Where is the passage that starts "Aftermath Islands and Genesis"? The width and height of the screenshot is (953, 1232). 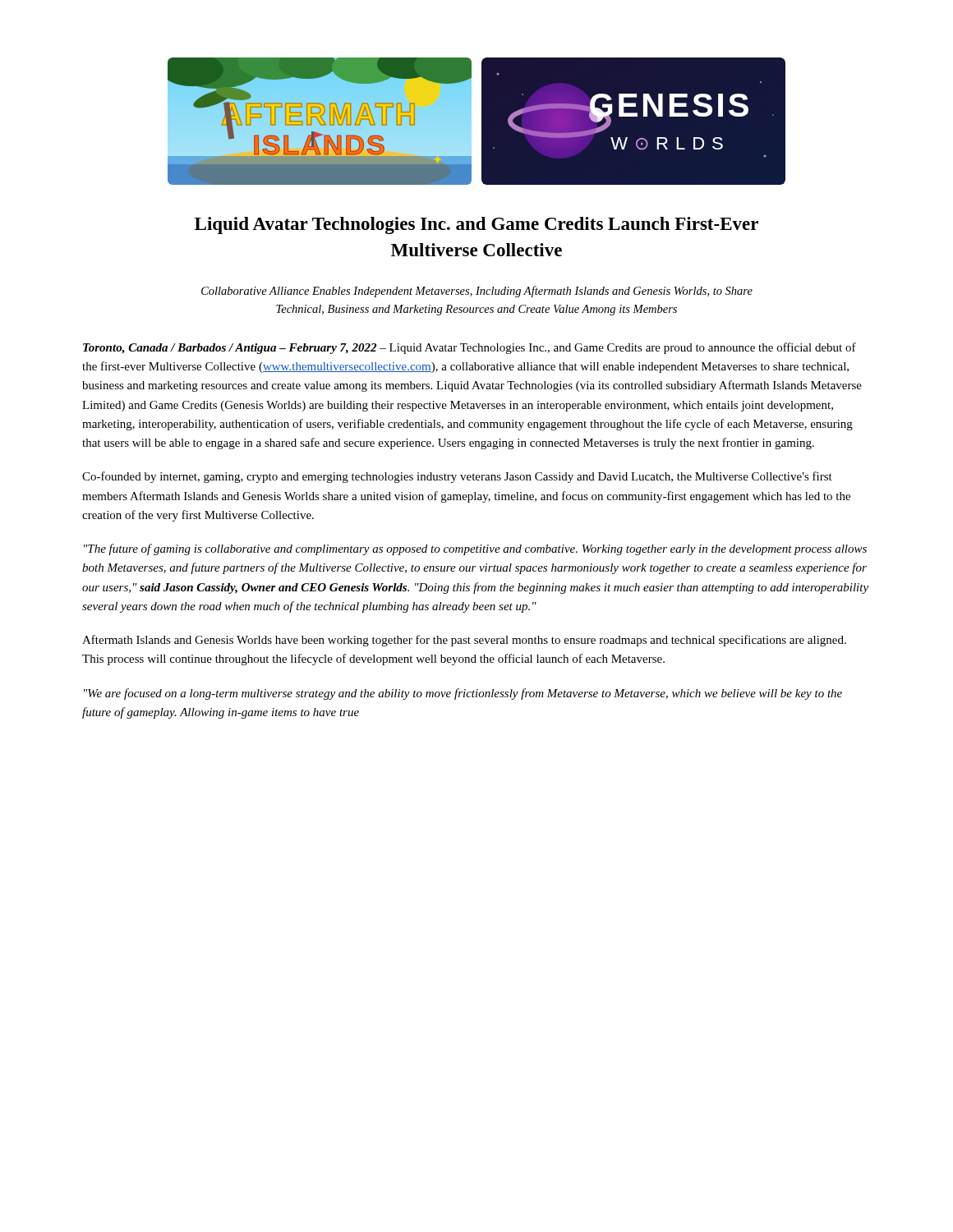(x=464, y=650)
